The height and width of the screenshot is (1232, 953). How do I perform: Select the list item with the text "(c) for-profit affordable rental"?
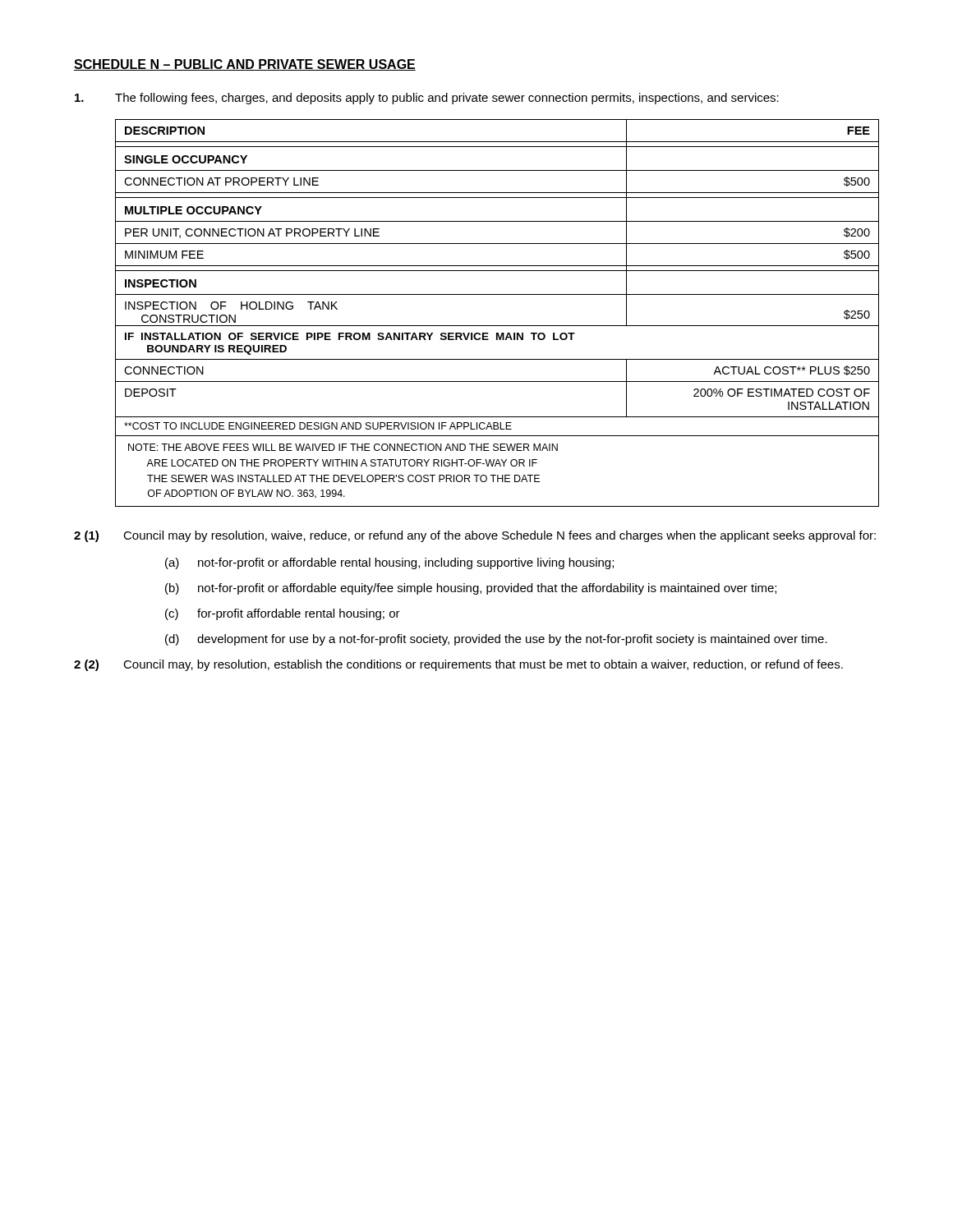click(x=283, y=614)
